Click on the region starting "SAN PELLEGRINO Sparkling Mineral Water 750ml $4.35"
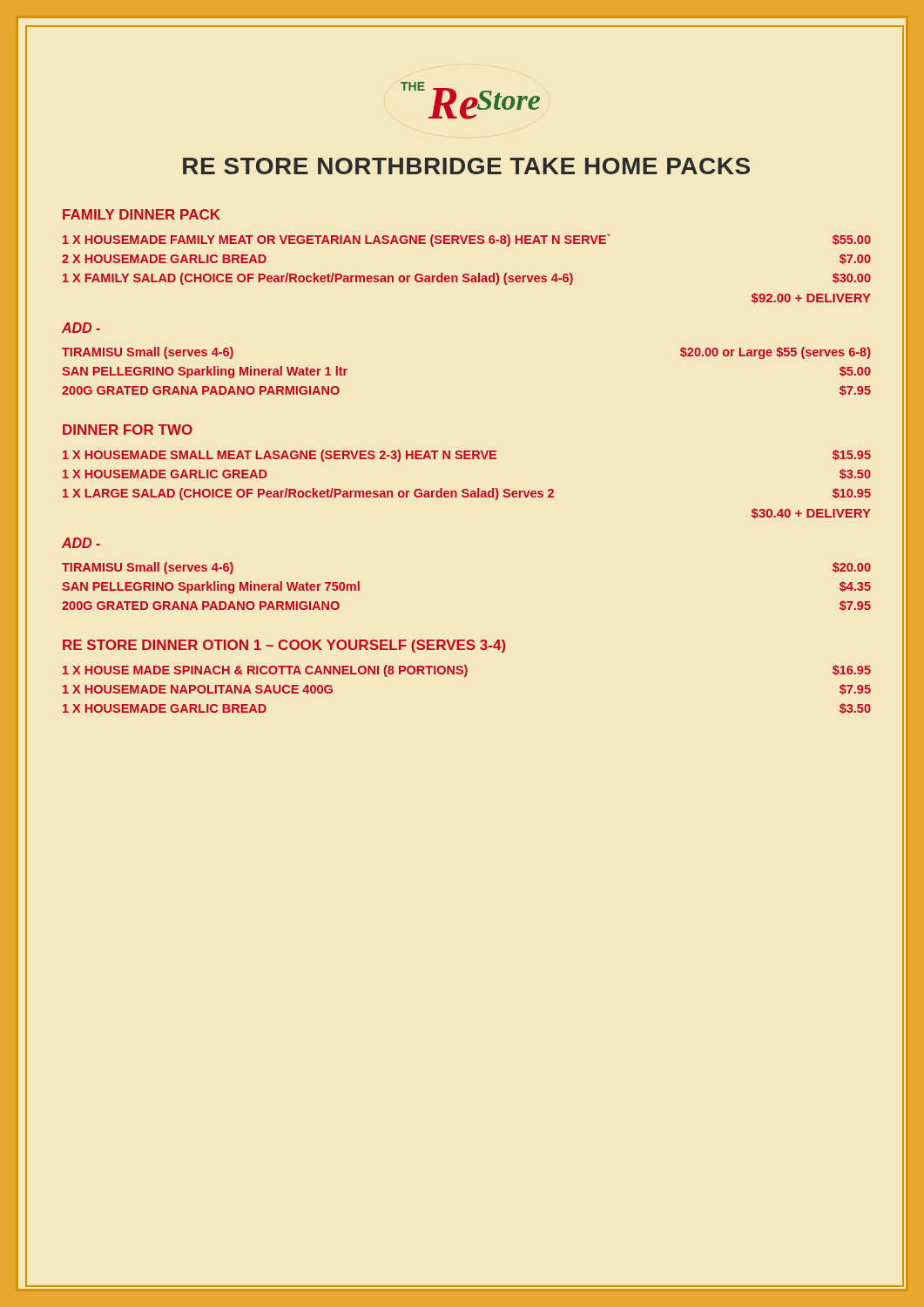924x1307 pixels. [x=209, y=587]
